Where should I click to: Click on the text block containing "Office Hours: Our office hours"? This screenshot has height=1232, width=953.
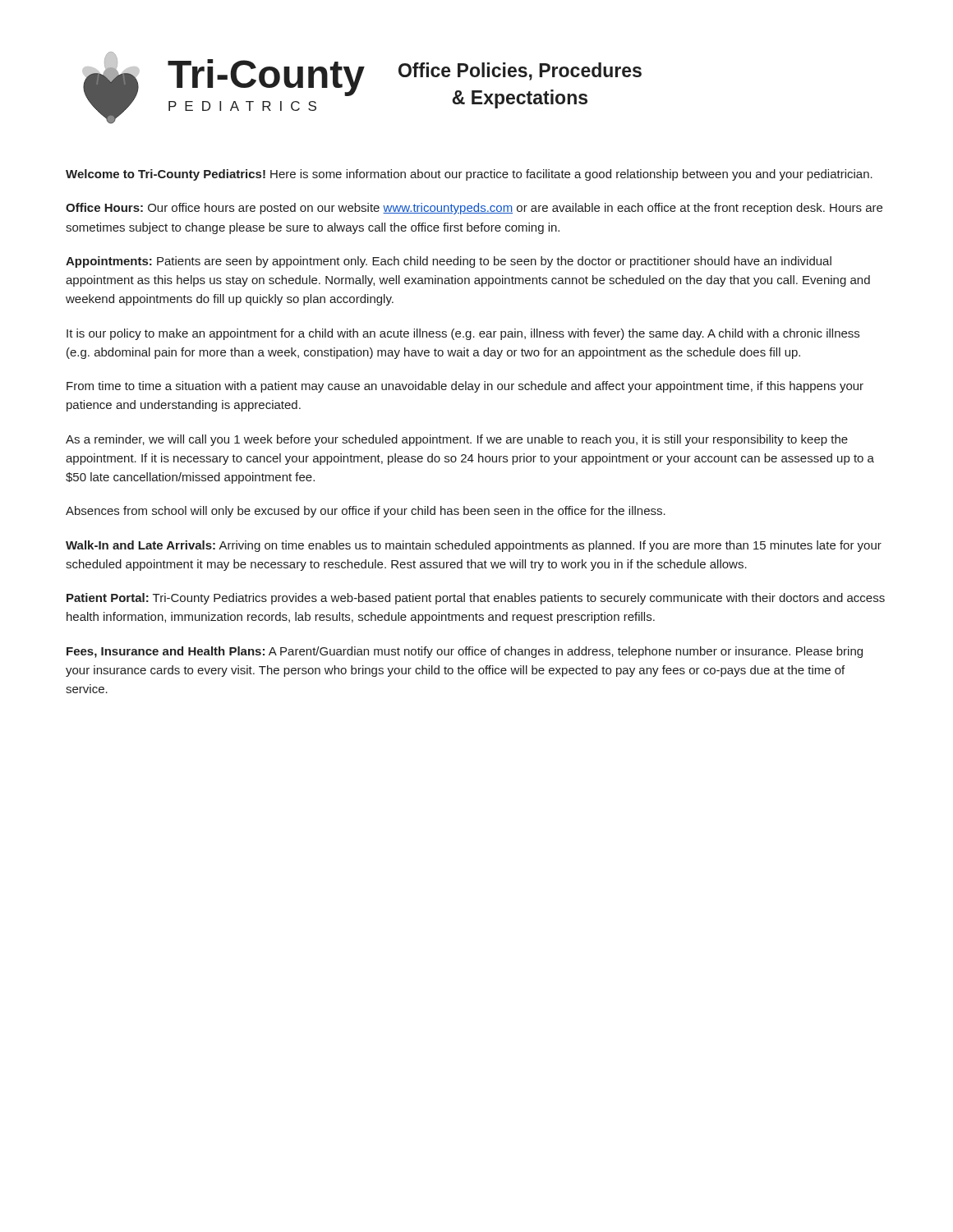coord(474,217)
